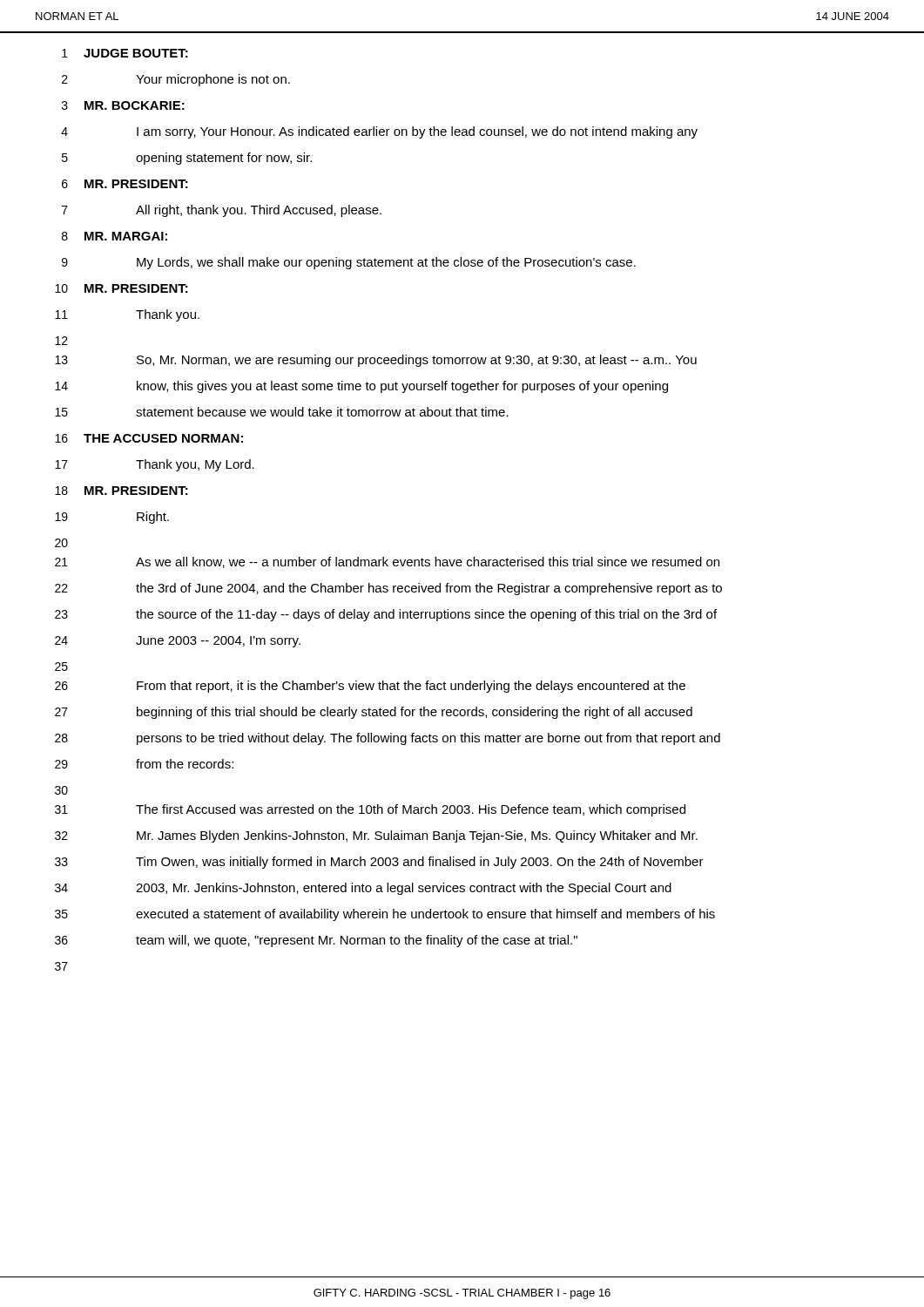Find the list item that says "6 MR. PRESIDENT:"

click(x=125, y=184)
